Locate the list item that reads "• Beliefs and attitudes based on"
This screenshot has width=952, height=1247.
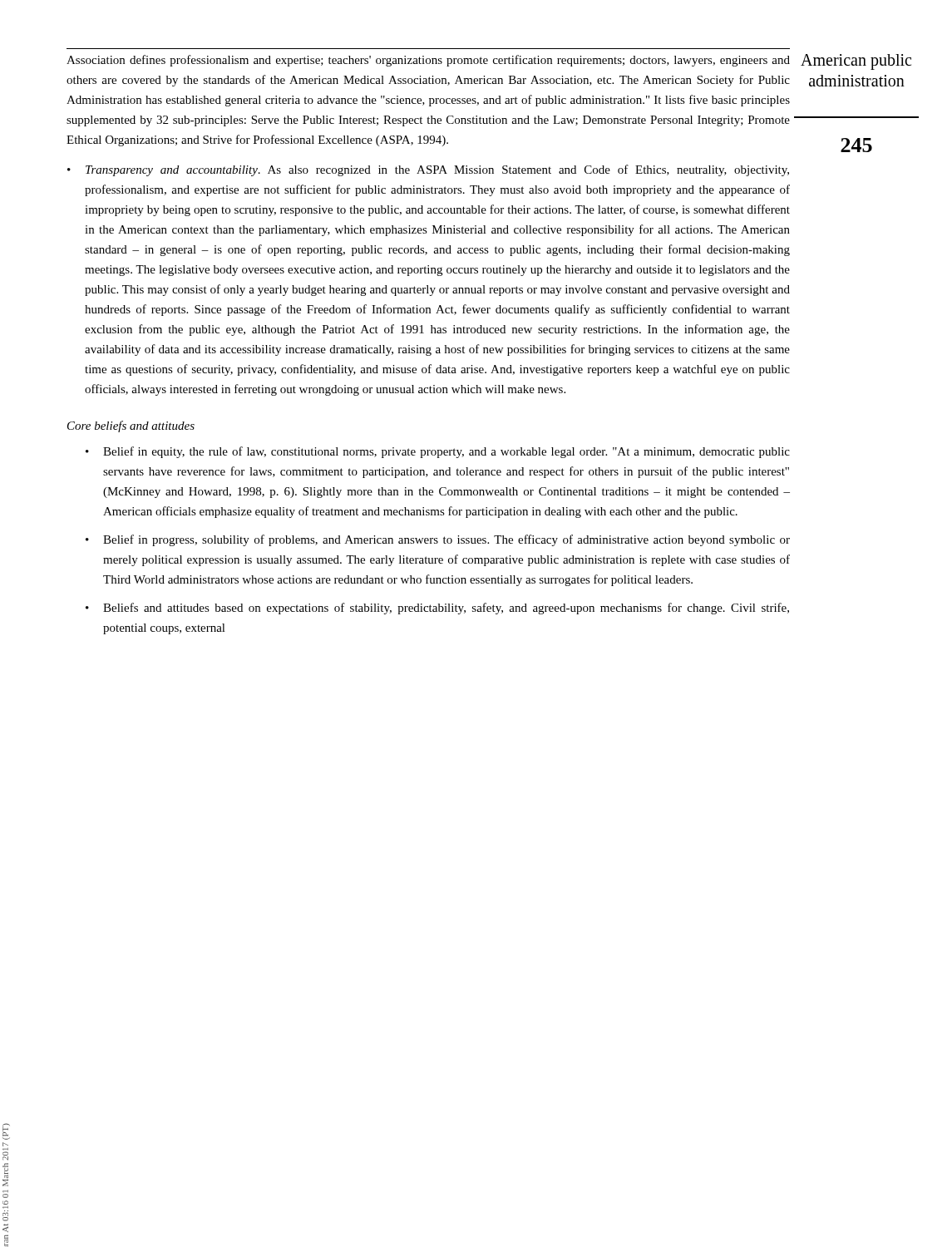pyautogui.click(x=437, y=618)
